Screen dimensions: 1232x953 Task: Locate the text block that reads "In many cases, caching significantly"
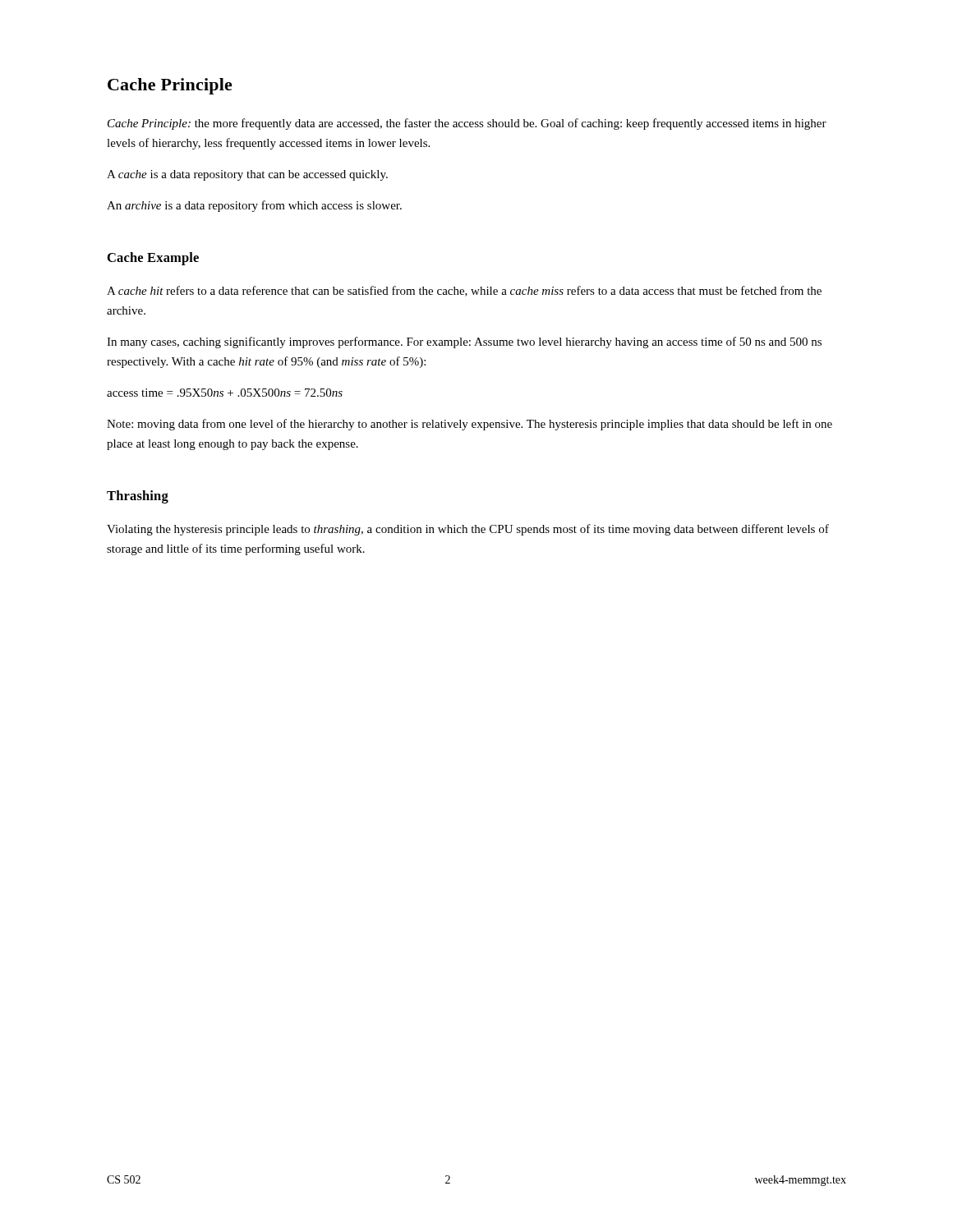464,352
